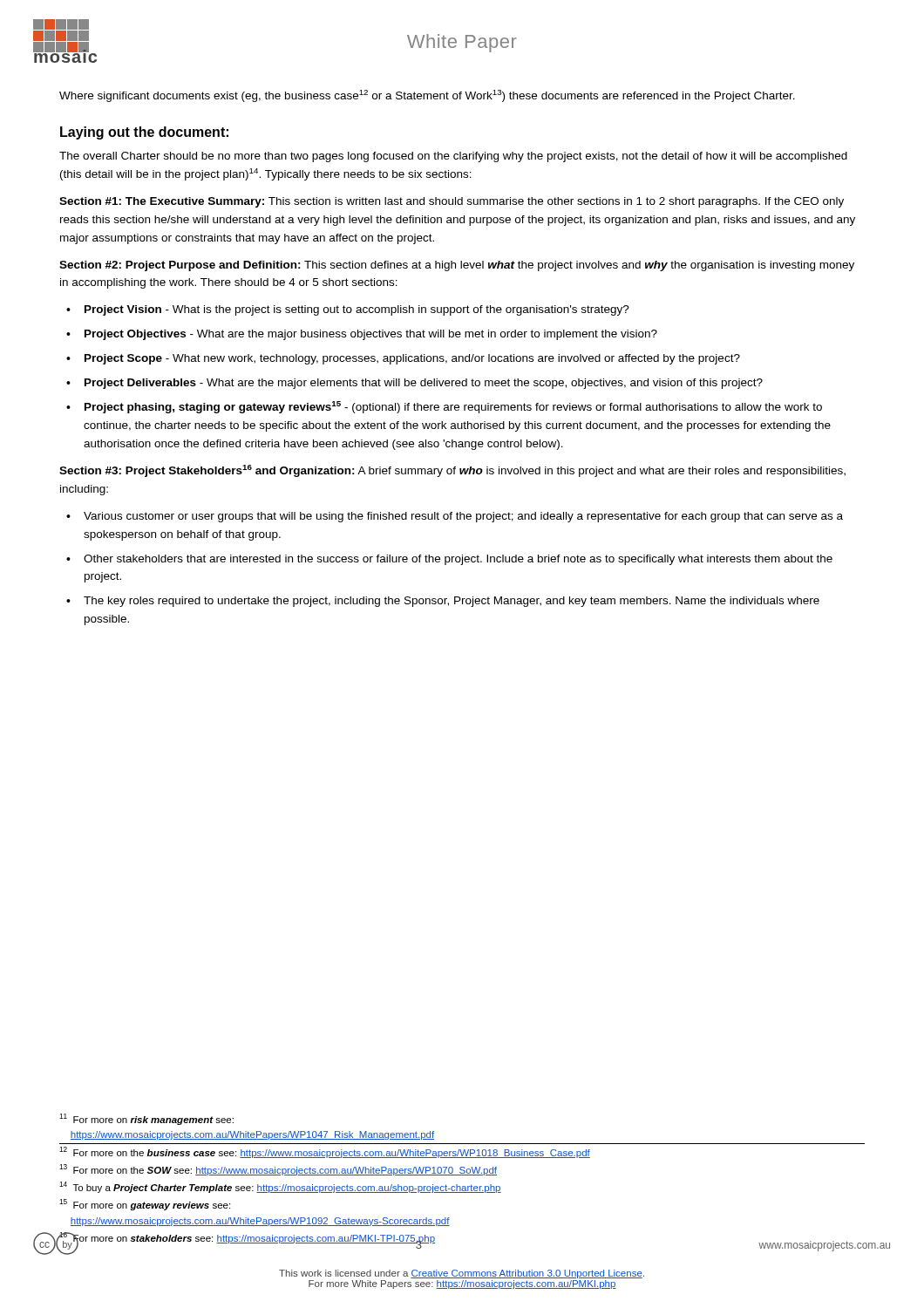The height and width of the screenshot is (1308, 924).
Task: Click the passage that begins "Where significant documents exist (eg, the business case12"
Action: [427, 95]
